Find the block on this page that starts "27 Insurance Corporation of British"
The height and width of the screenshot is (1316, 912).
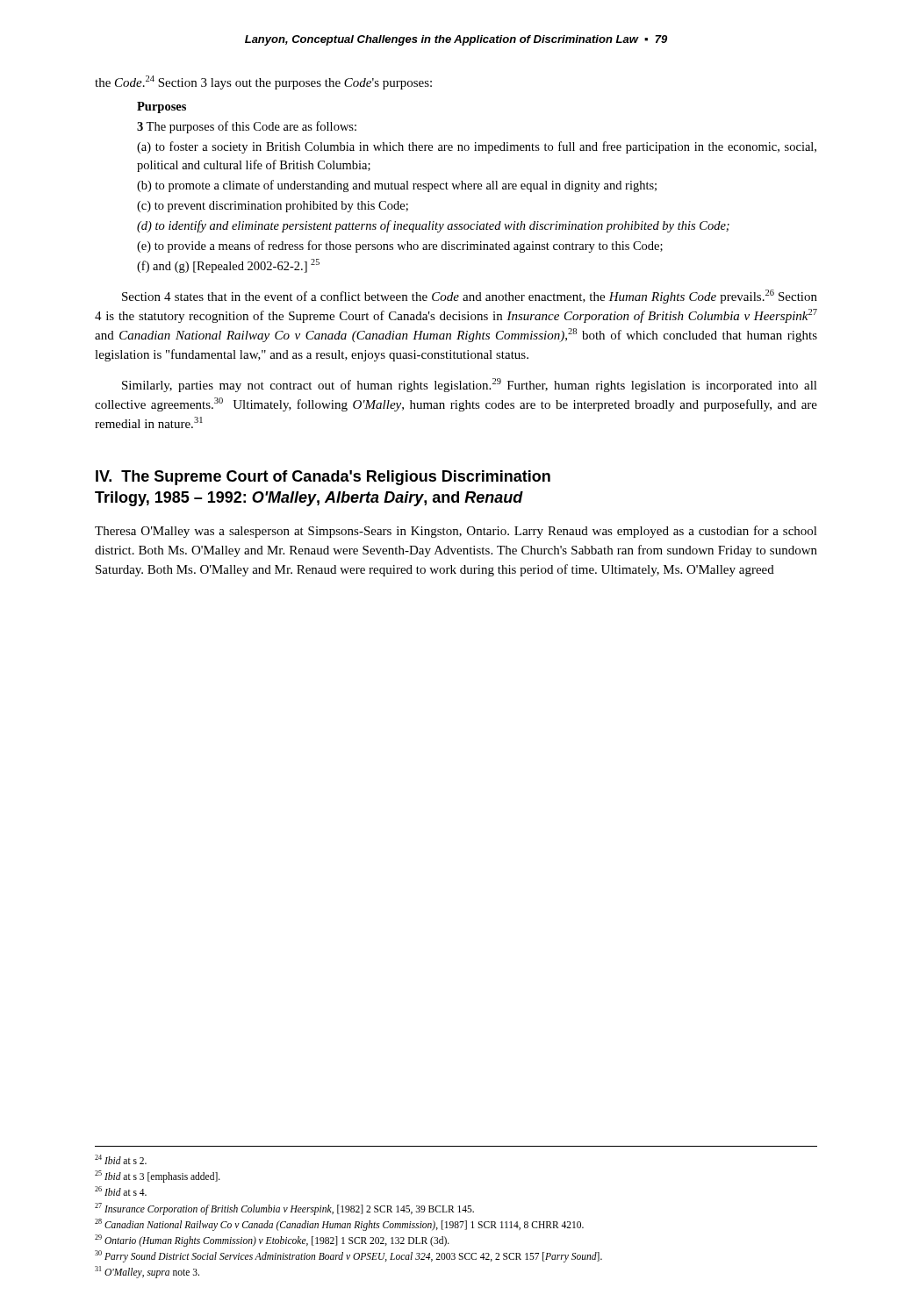285,1208
